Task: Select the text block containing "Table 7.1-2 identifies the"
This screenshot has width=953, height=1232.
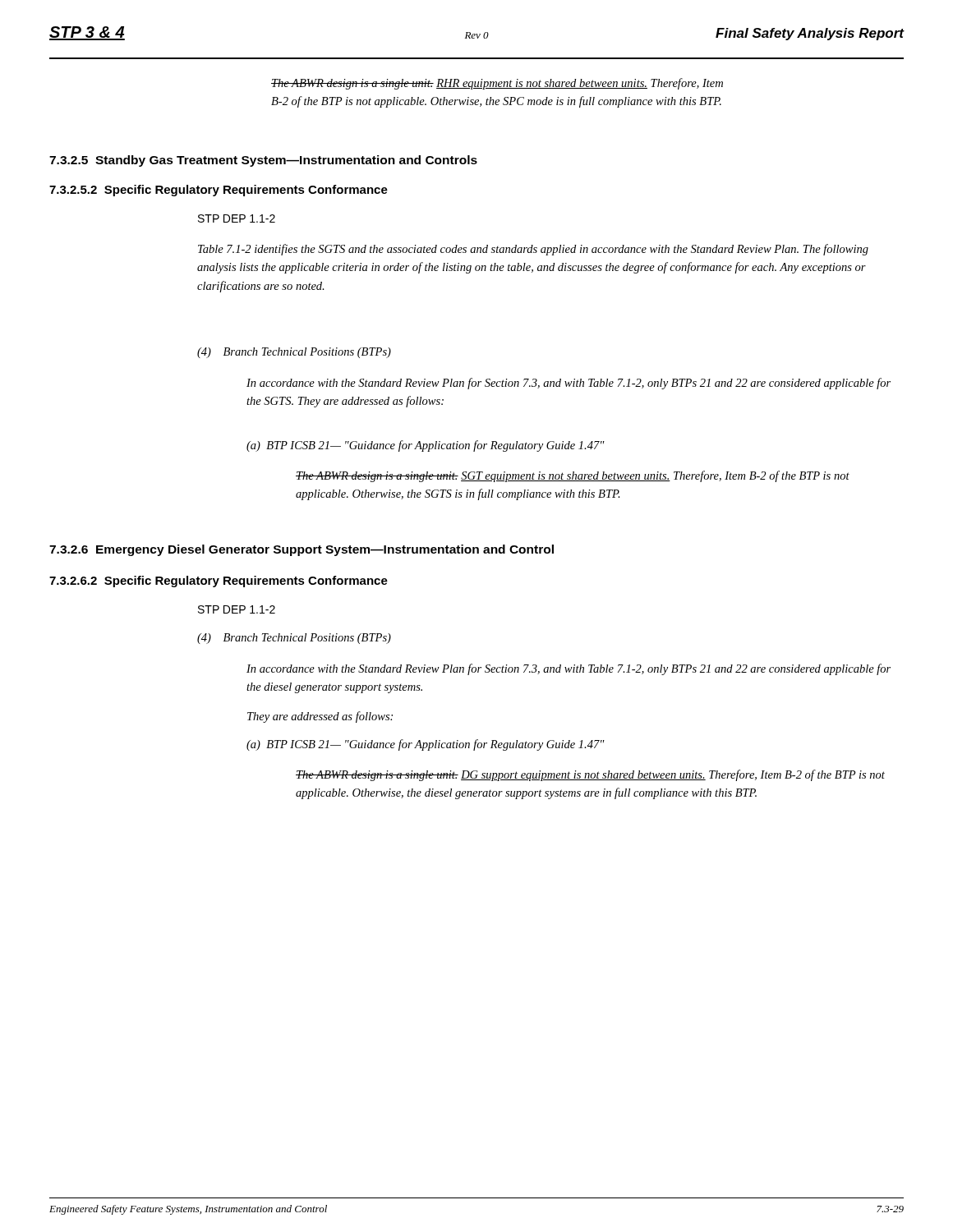Action: click(x=533, y=267)
